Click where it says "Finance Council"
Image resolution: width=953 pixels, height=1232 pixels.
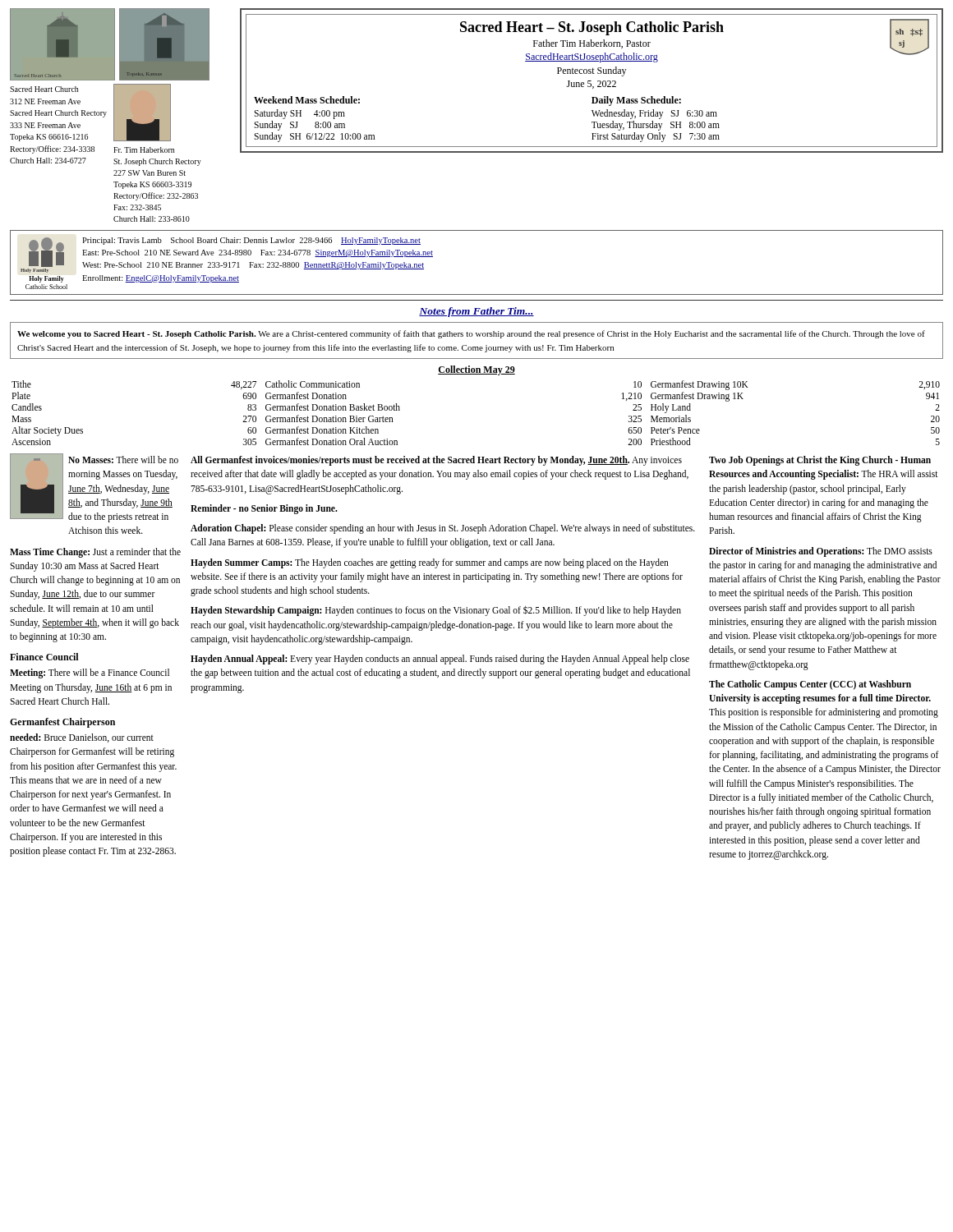44,657
